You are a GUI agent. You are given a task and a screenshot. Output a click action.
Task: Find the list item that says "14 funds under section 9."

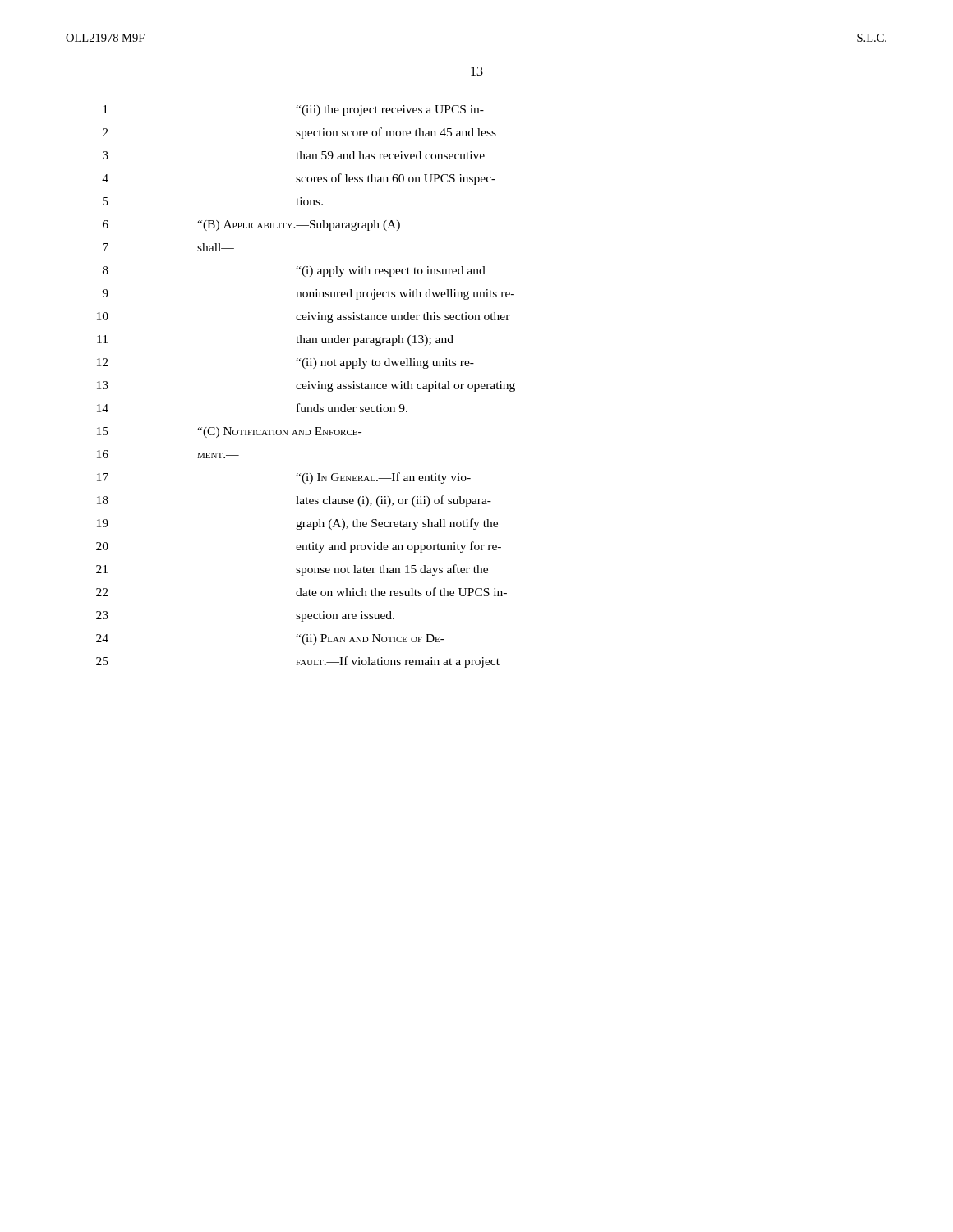pyautogui.click(x=105, y=407)
